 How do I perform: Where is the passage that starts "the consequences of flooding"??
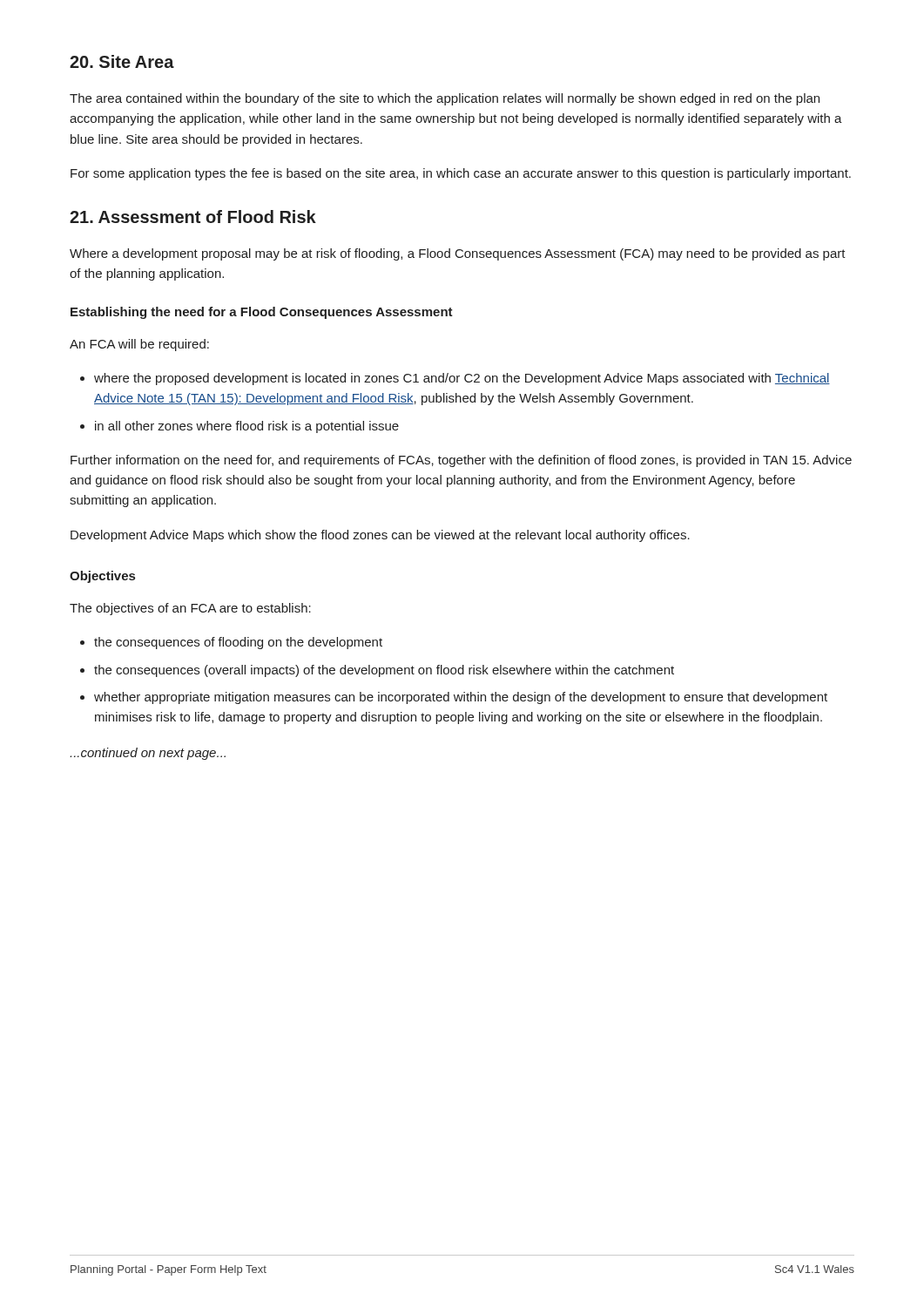click(x=231, y=643)
